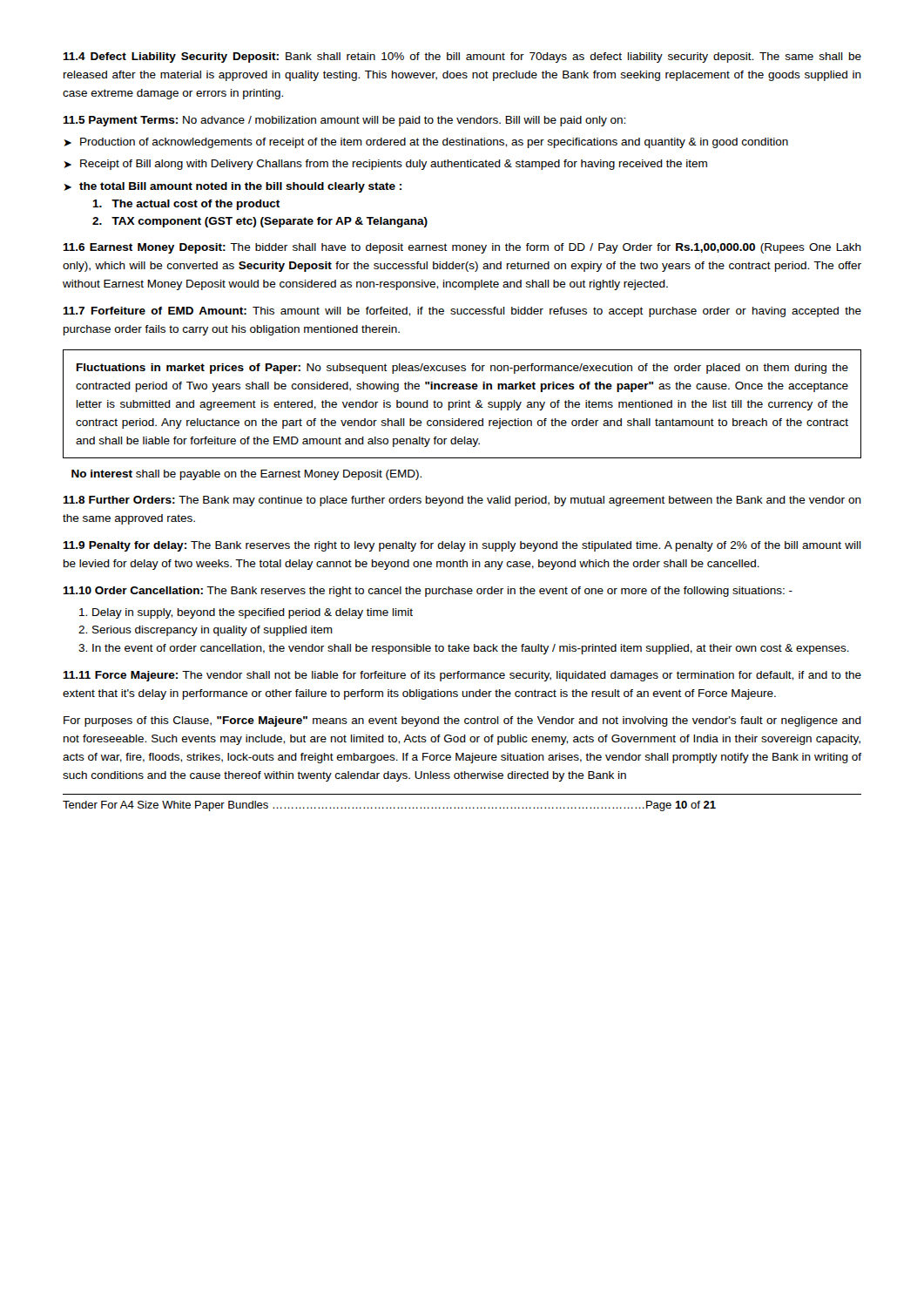Locate the text block containing "No interest shall be payable"
This screenshot has width=924, height=1307.
tap(243, 473)
